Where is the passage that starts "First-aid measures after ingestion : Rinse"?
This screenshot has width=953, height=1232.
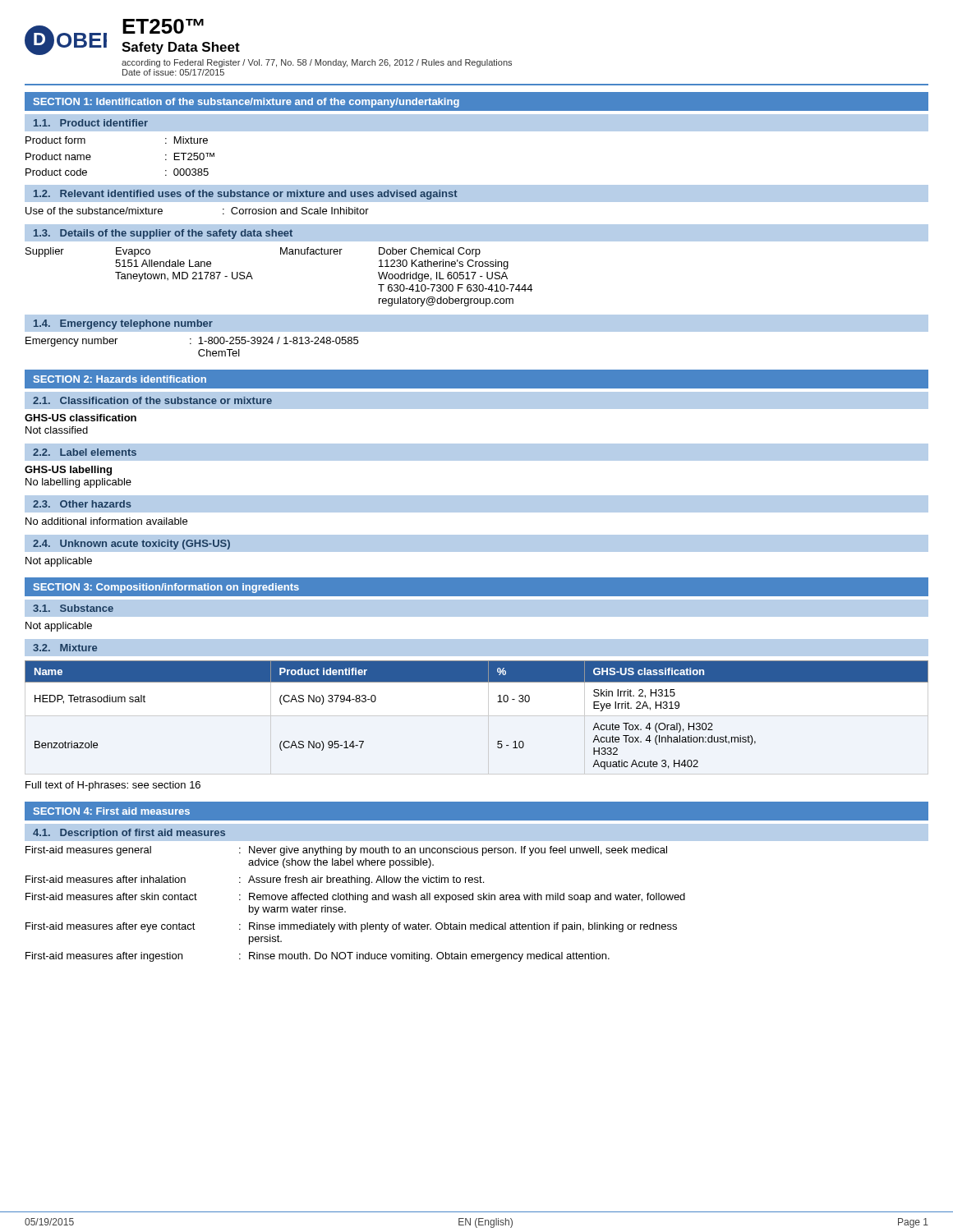pos(317,955)
